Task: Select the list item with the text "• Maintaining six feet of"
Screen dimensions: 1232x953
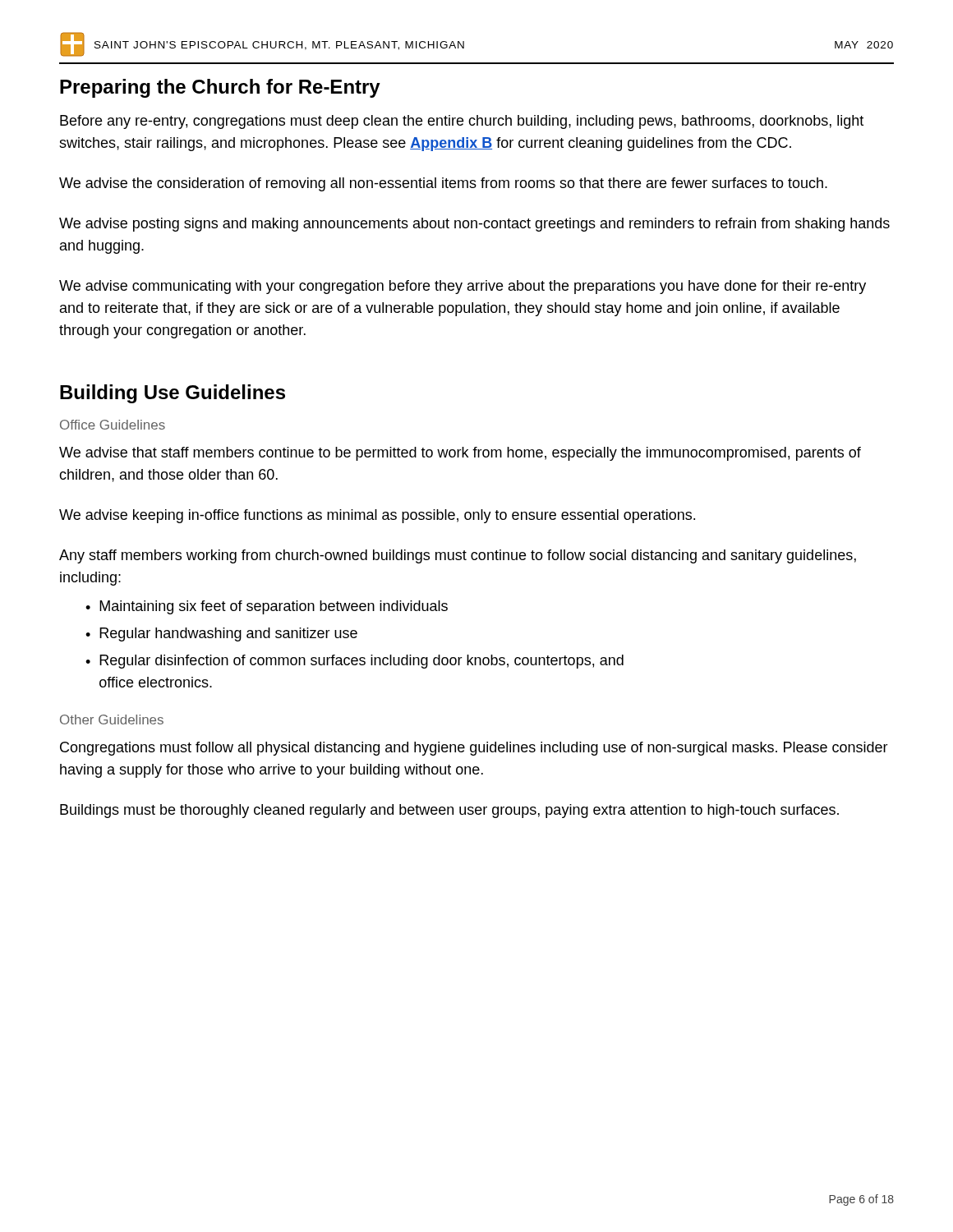Action: click(x=267, y=607)
